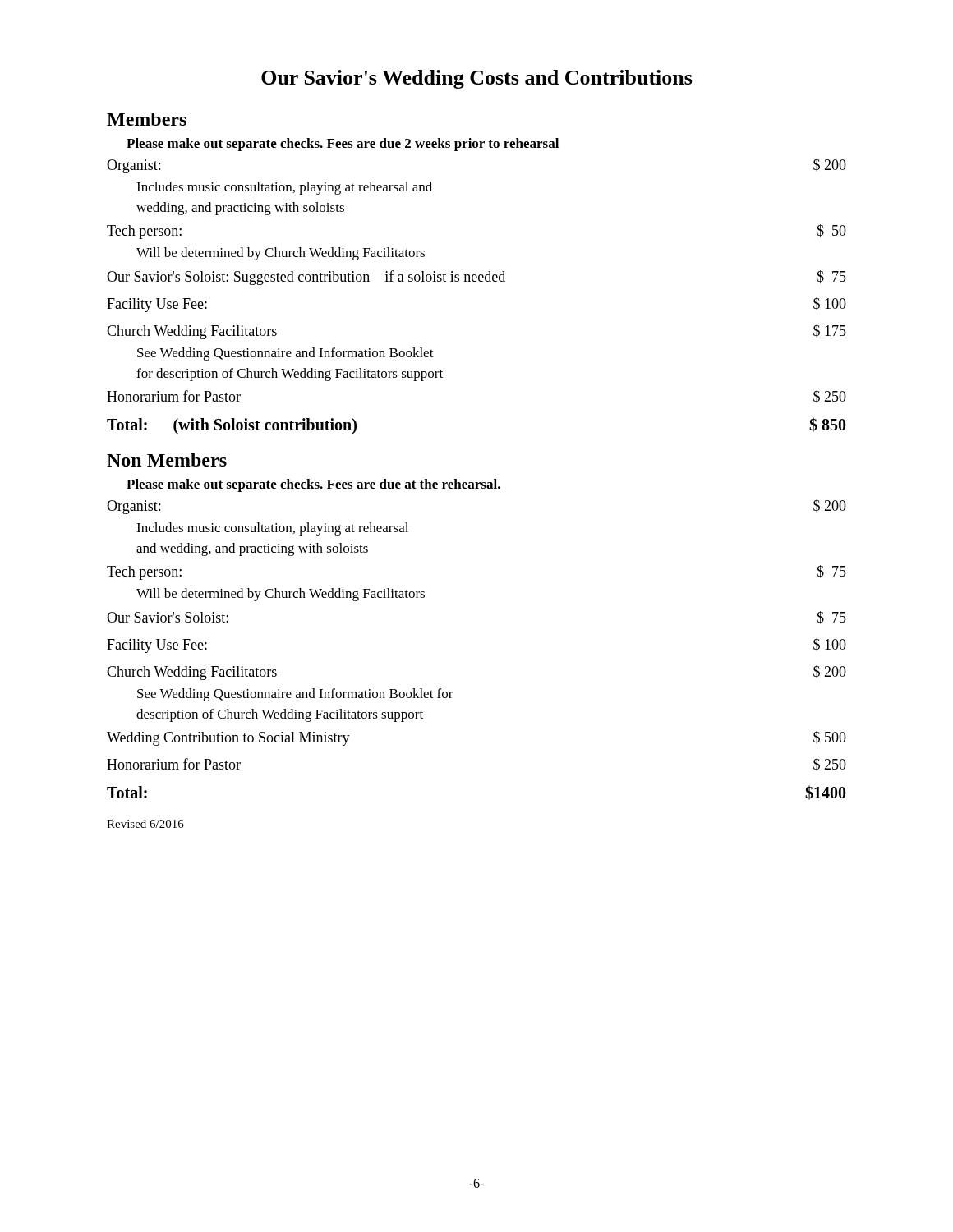Find "Our Savior's Soloist: $ 75" on this page
Viewport: 953px width, 1232px height.
pyautogui.click(x=170, y=616)
